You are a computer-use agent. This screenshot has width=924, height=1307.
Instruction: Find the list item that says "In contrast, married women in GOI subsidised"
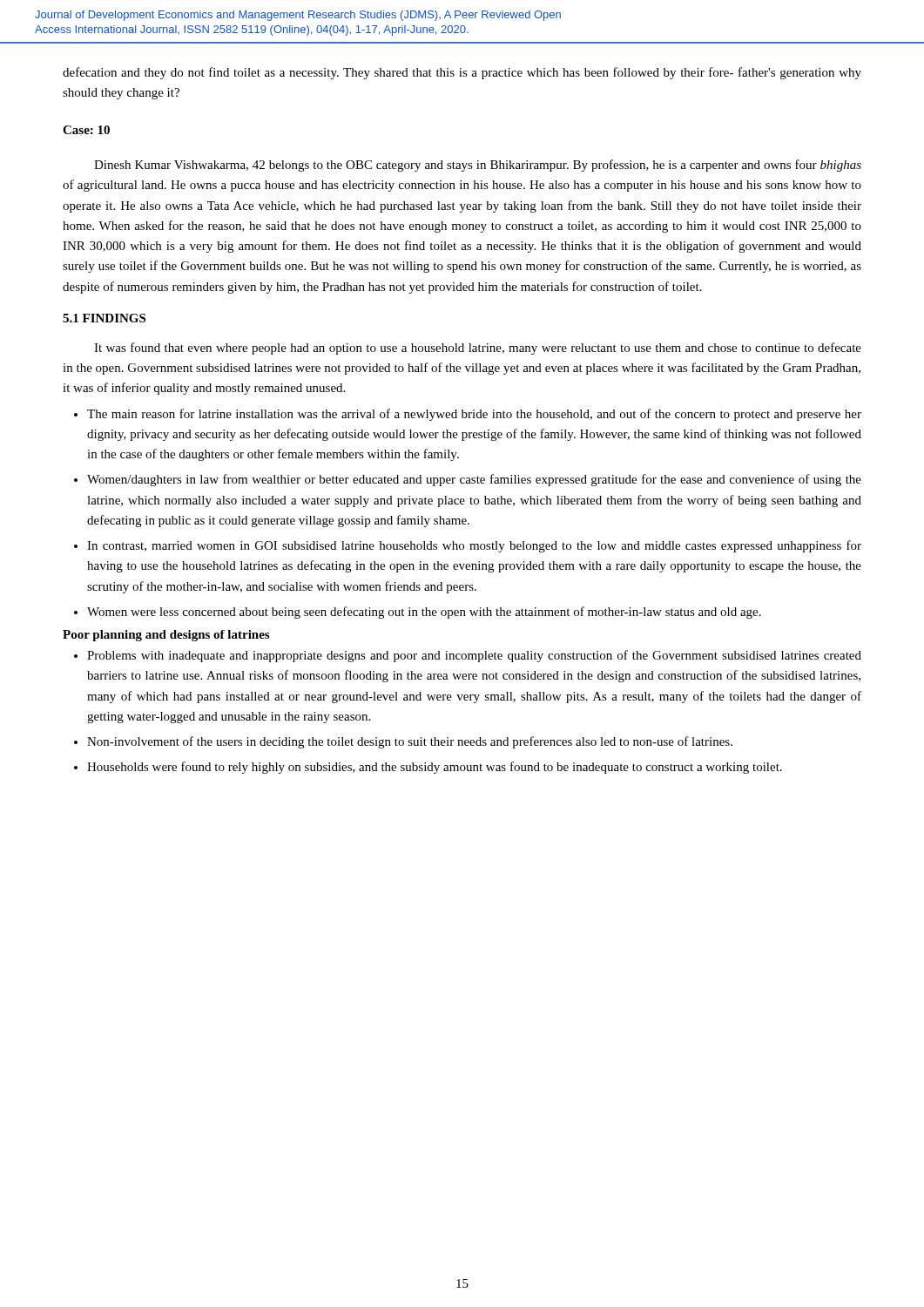click(474, 566)
